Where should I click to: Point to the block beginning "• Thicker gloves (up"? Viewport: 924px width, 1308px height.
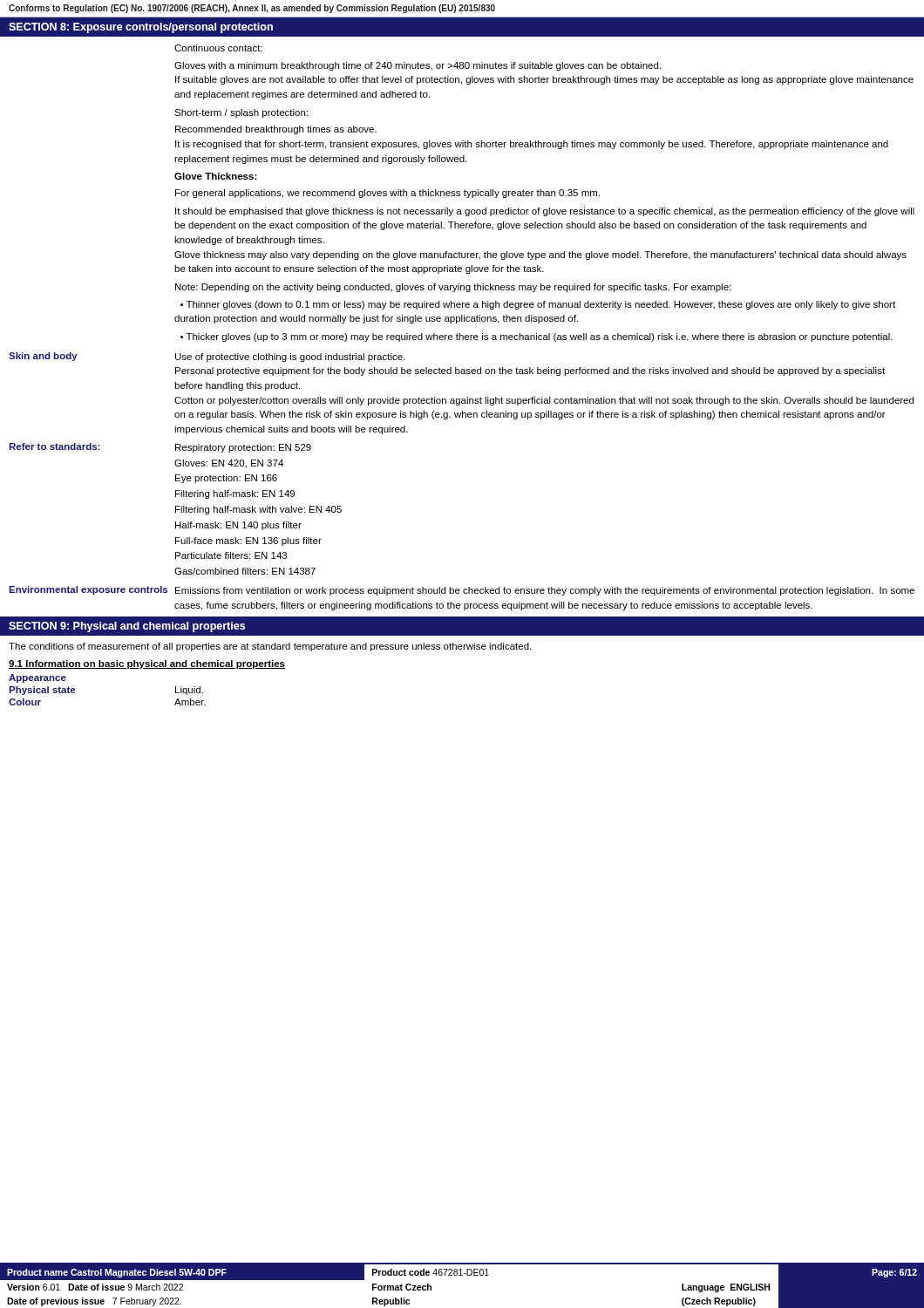point(534,337)
